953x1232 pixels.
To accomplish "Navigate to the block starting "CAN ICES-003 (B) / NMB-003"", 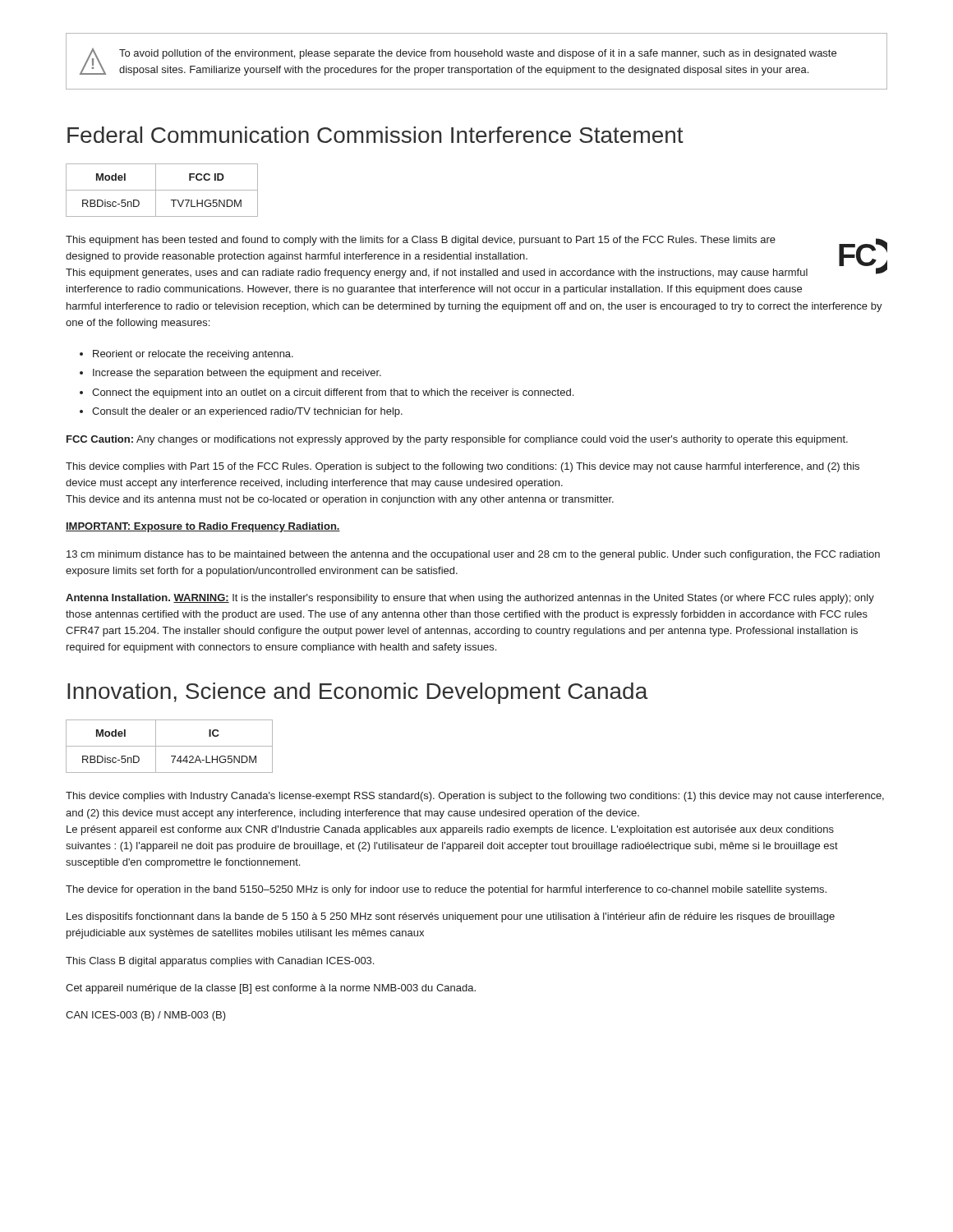I will (x=146, y=1016).
